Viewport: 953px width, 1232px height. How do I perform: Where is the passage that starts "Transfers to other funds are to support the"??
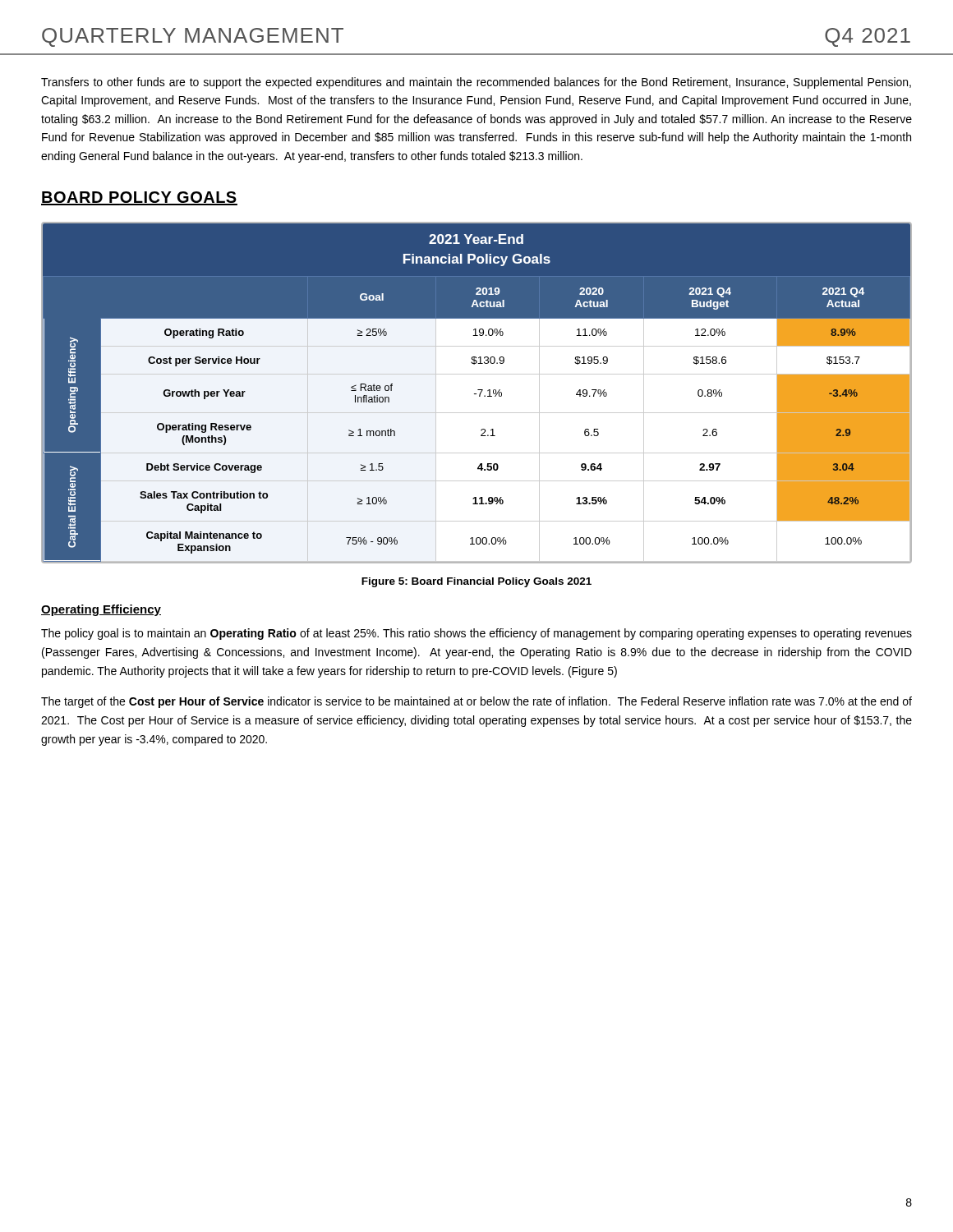tap(476, 119)
